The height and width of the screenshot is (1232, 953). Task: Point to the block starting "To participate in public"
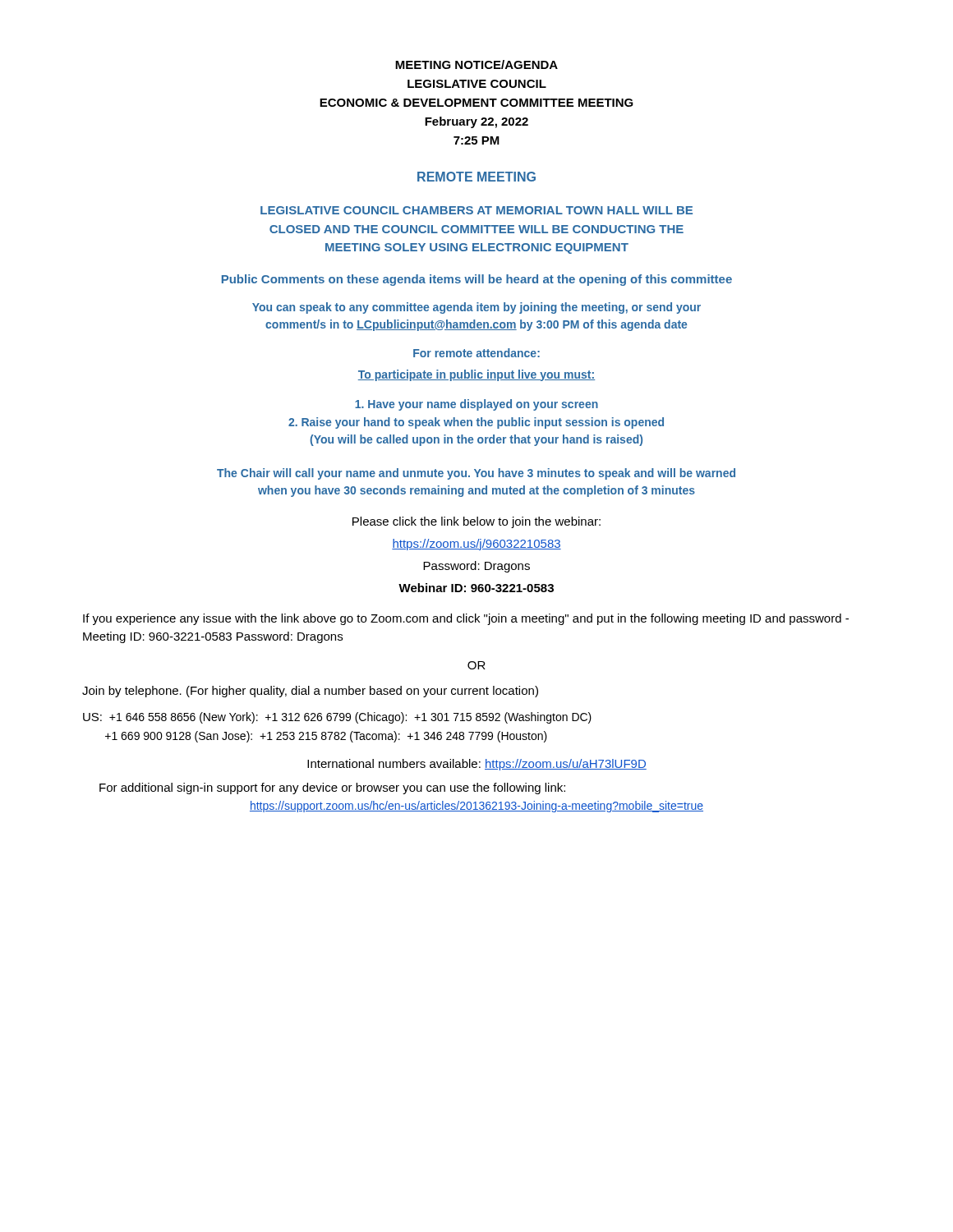(x=476, y=374)
